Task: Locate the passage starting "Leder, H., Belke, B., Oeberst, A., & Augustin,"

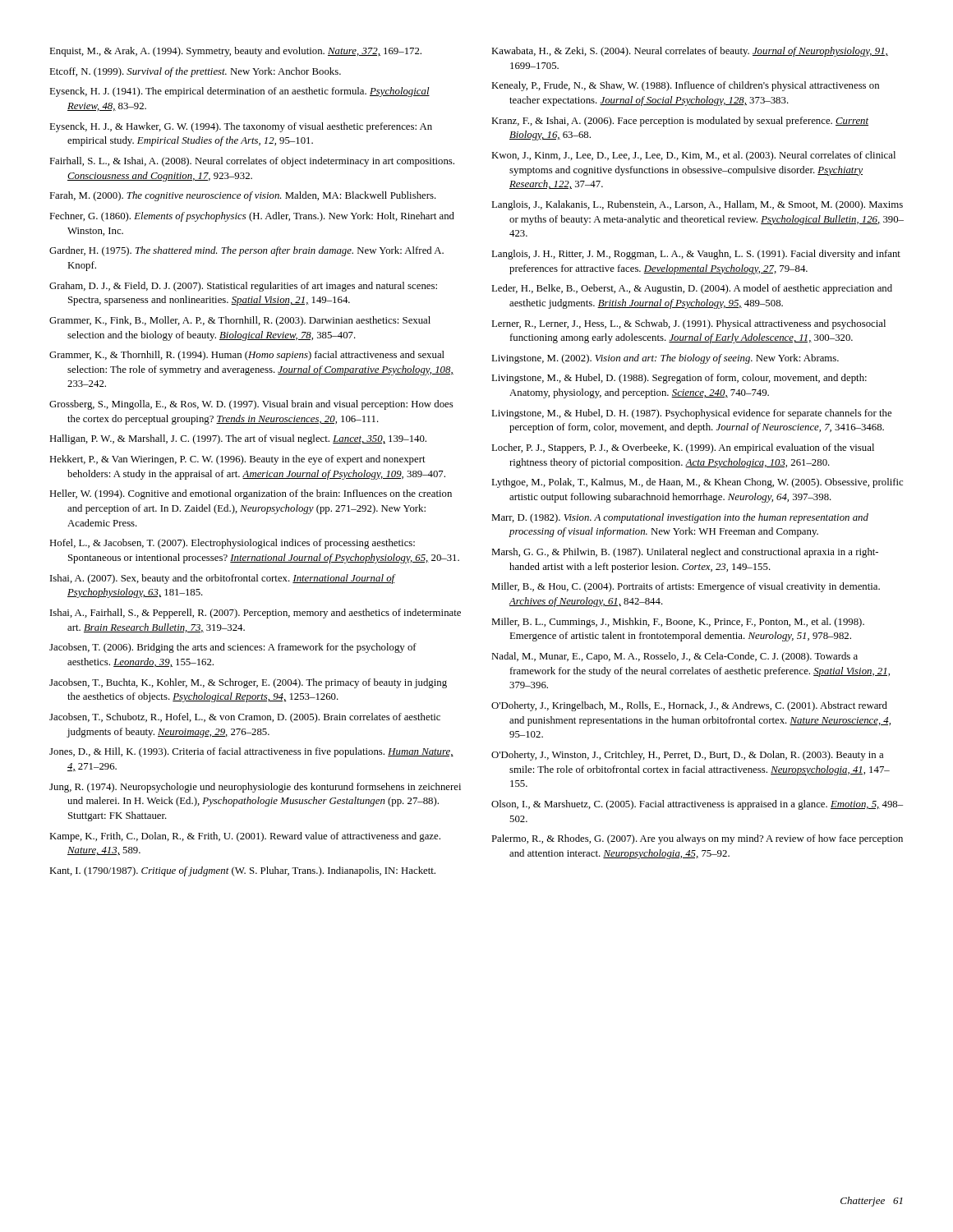Action: coord(692,296)
